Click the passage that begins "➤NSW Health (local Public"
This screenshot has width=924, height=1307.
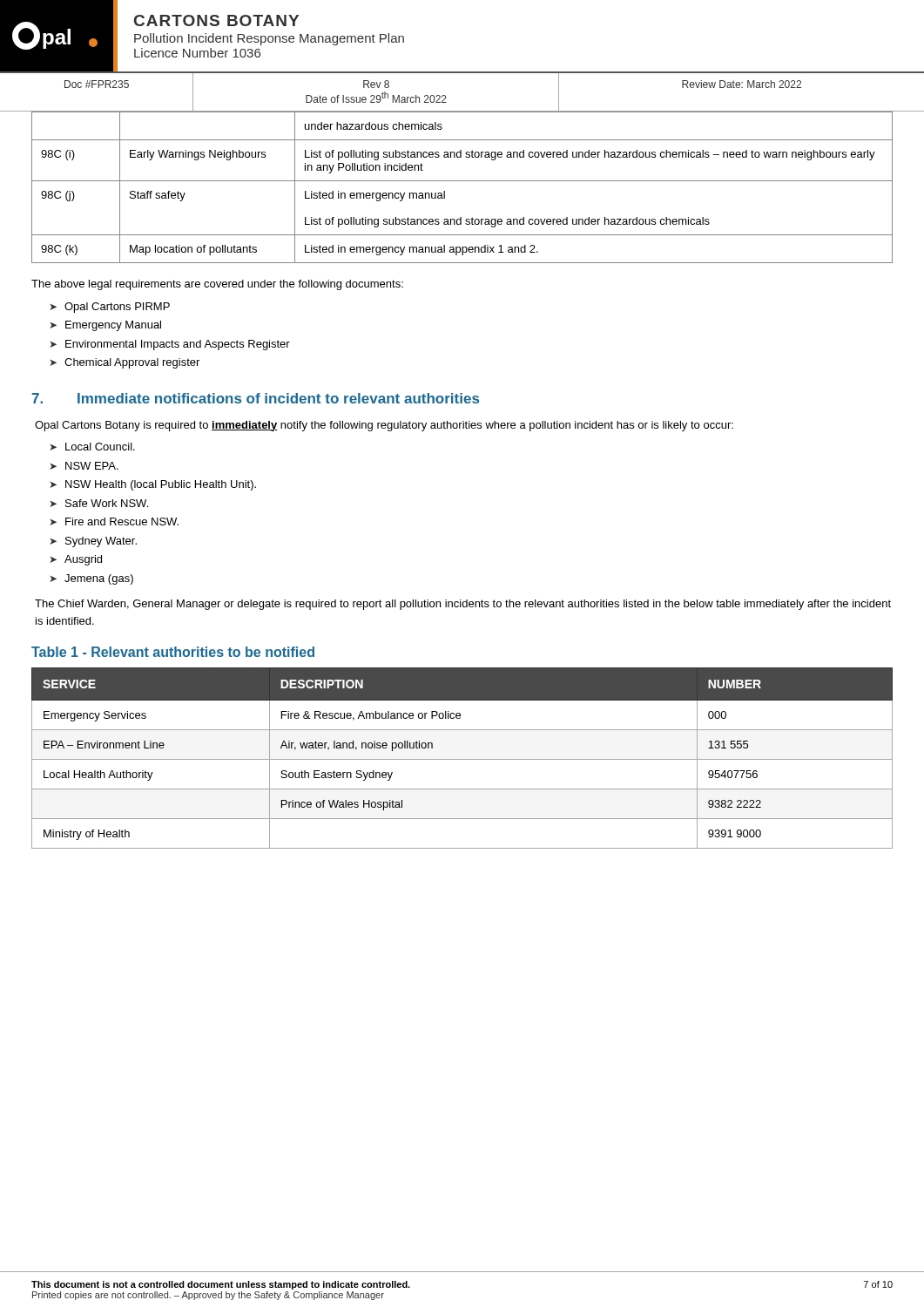tap(153, 484)
